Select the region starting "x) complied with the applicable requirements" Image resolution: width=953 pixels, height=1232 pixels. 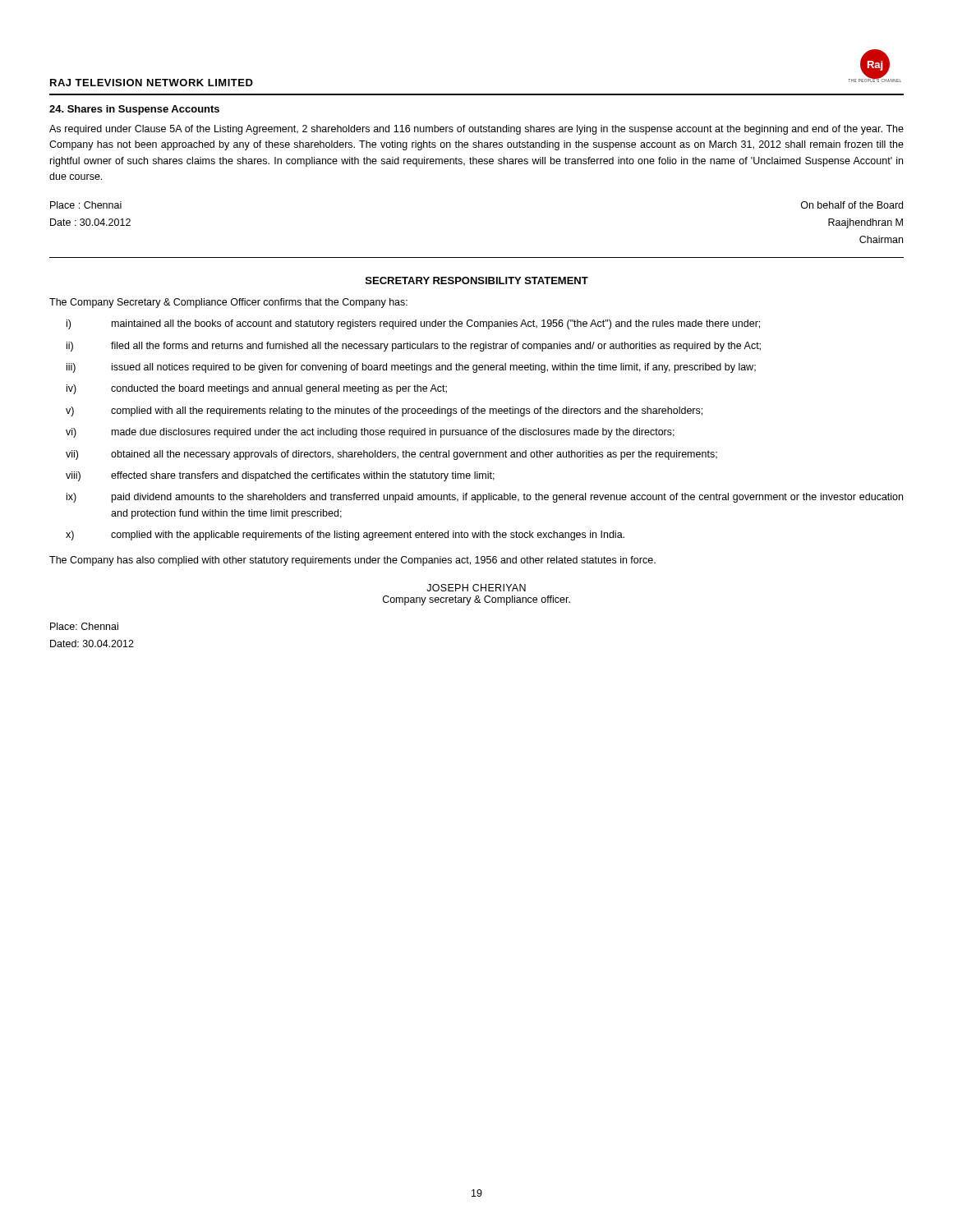click(476, 535)
